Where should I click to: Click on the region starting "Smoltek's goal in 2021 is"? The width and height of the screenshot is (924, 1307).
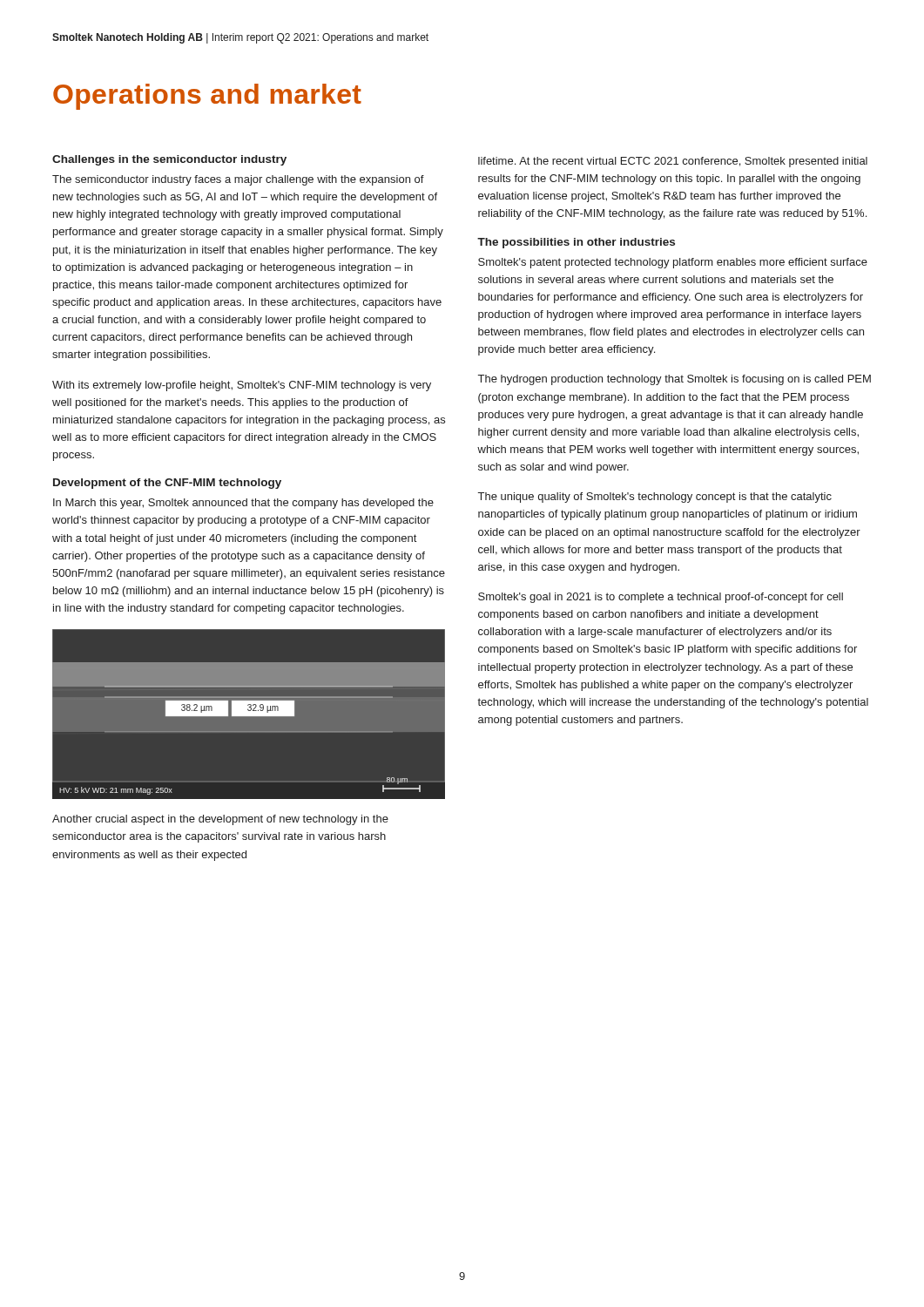point(673,658)
